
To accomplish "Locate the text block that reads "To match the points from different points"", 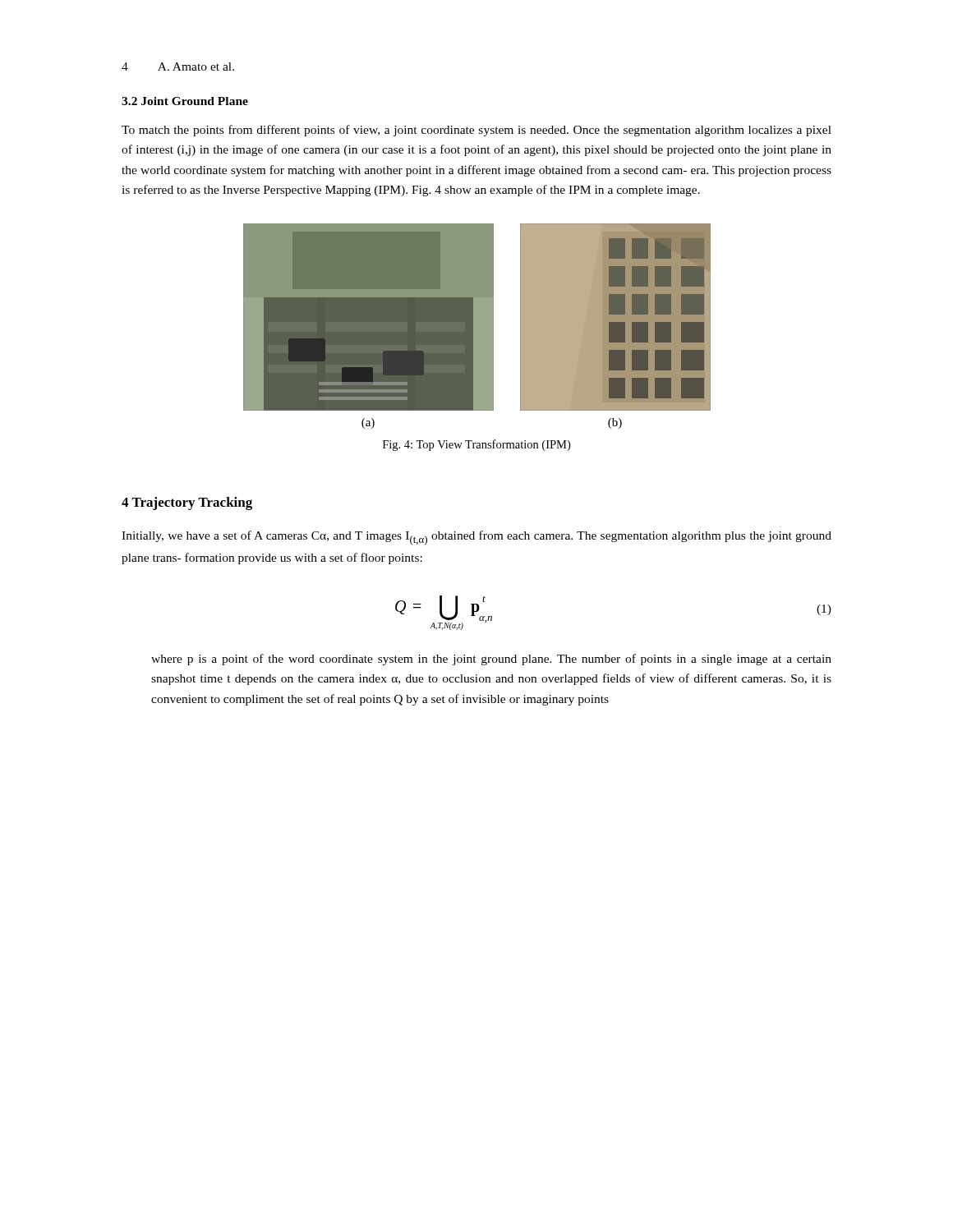I will (476, 159).
